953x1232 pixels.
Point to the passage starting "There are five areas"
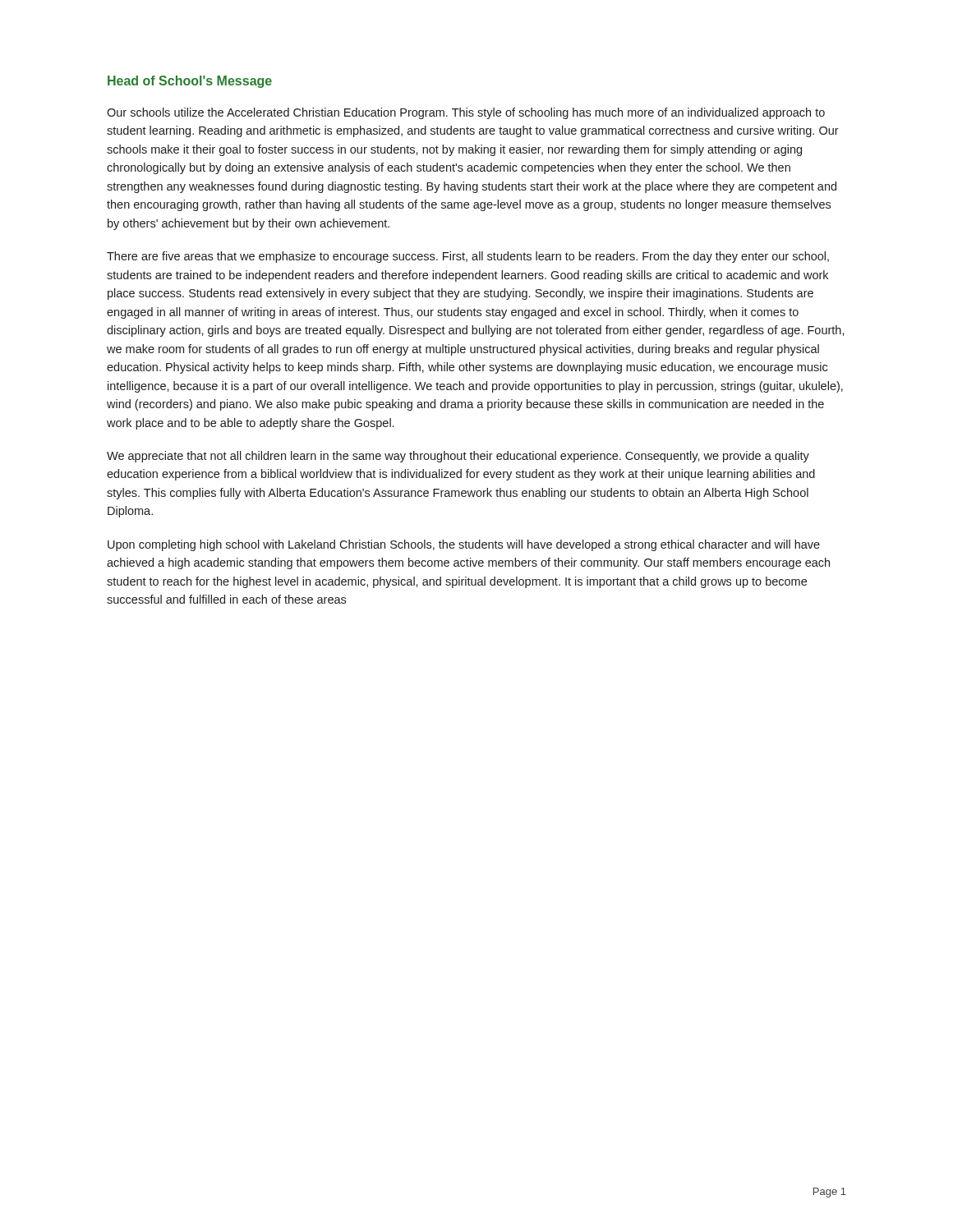476,340
